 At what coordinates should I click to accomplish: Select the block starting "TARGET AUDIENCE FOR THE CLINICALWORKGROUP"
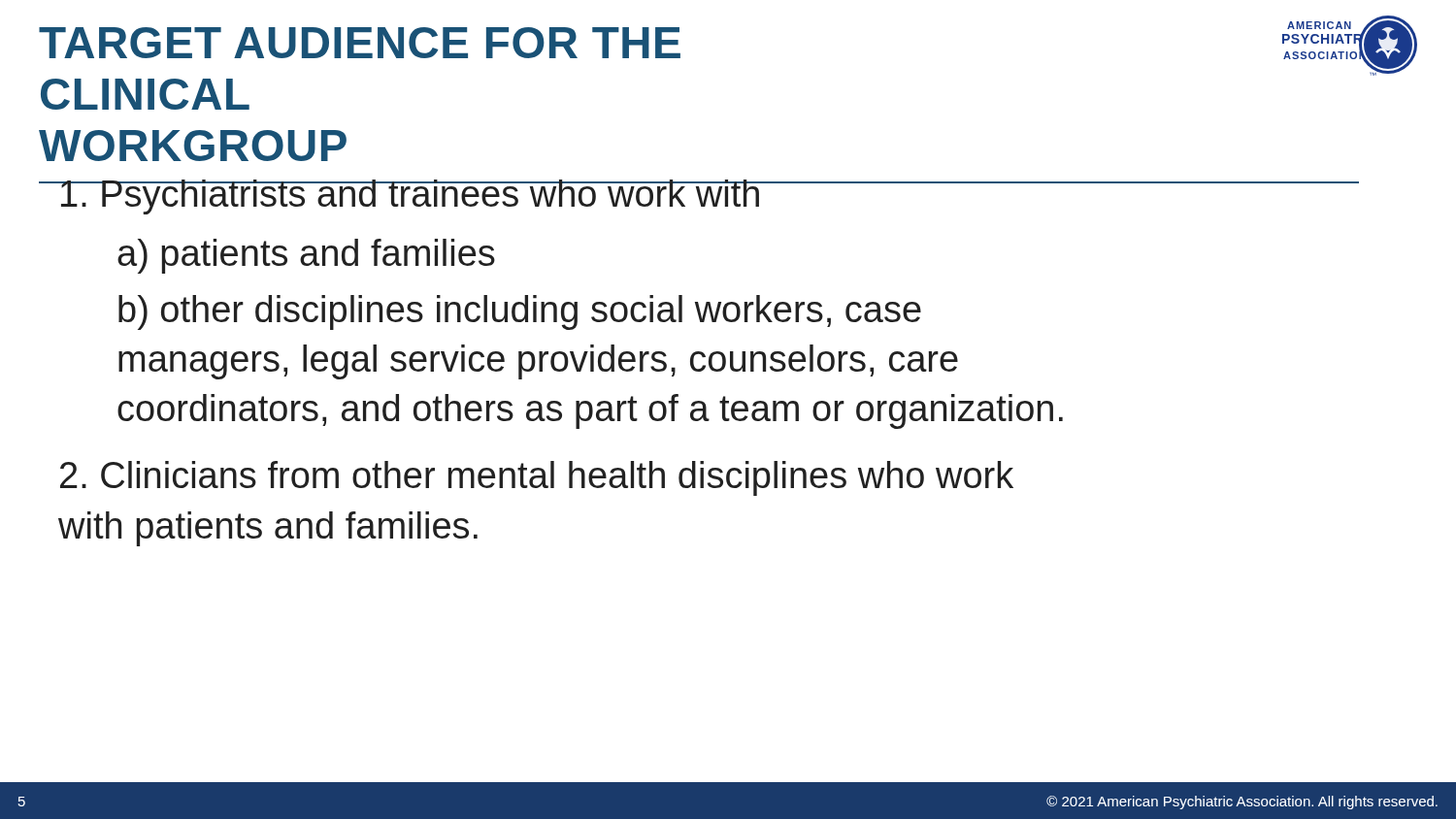pos(360,43)
